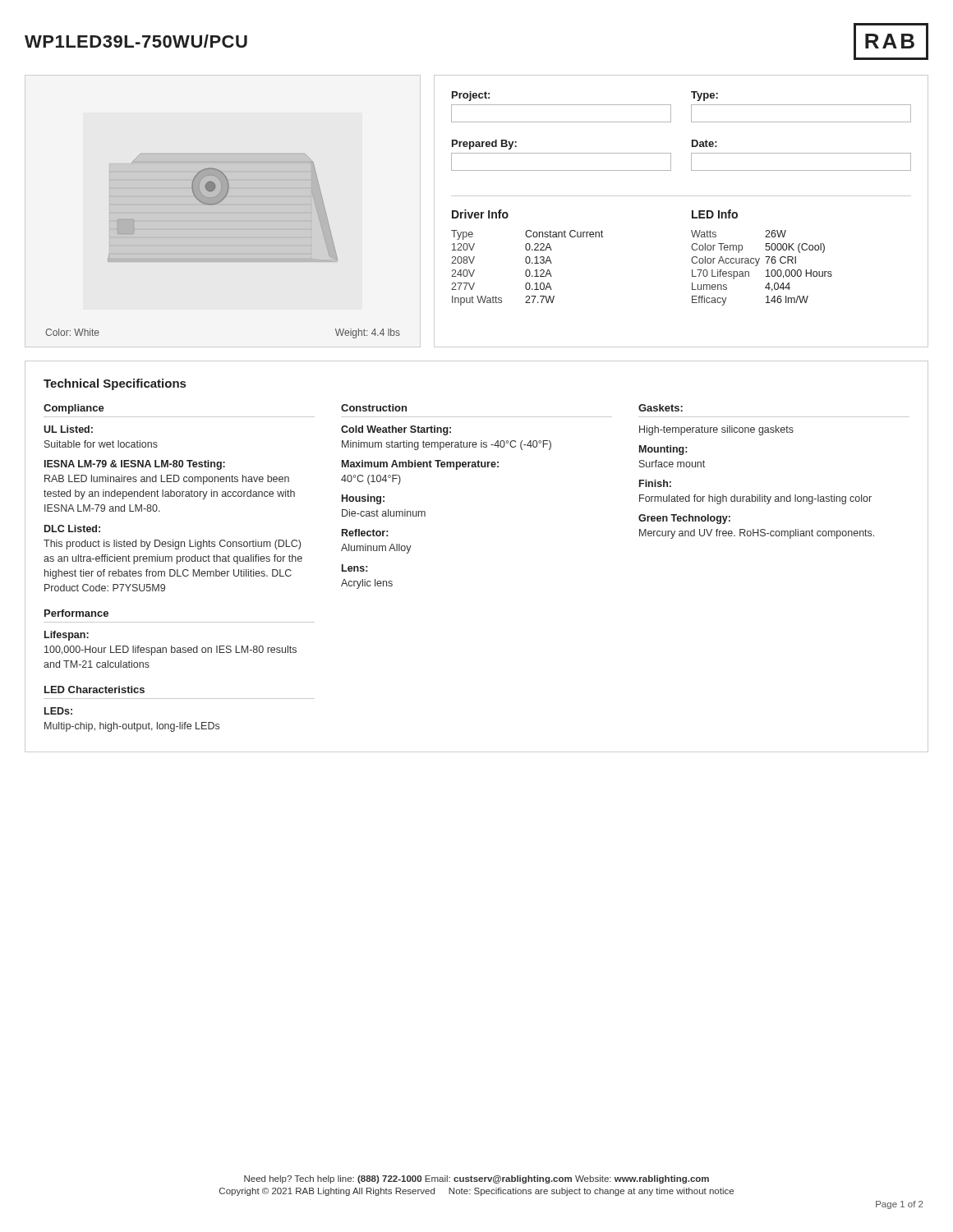Point to the element starting "Die-cast aluminum"
This screenshot has height=1232, width=953.
[x=383, y=514]
